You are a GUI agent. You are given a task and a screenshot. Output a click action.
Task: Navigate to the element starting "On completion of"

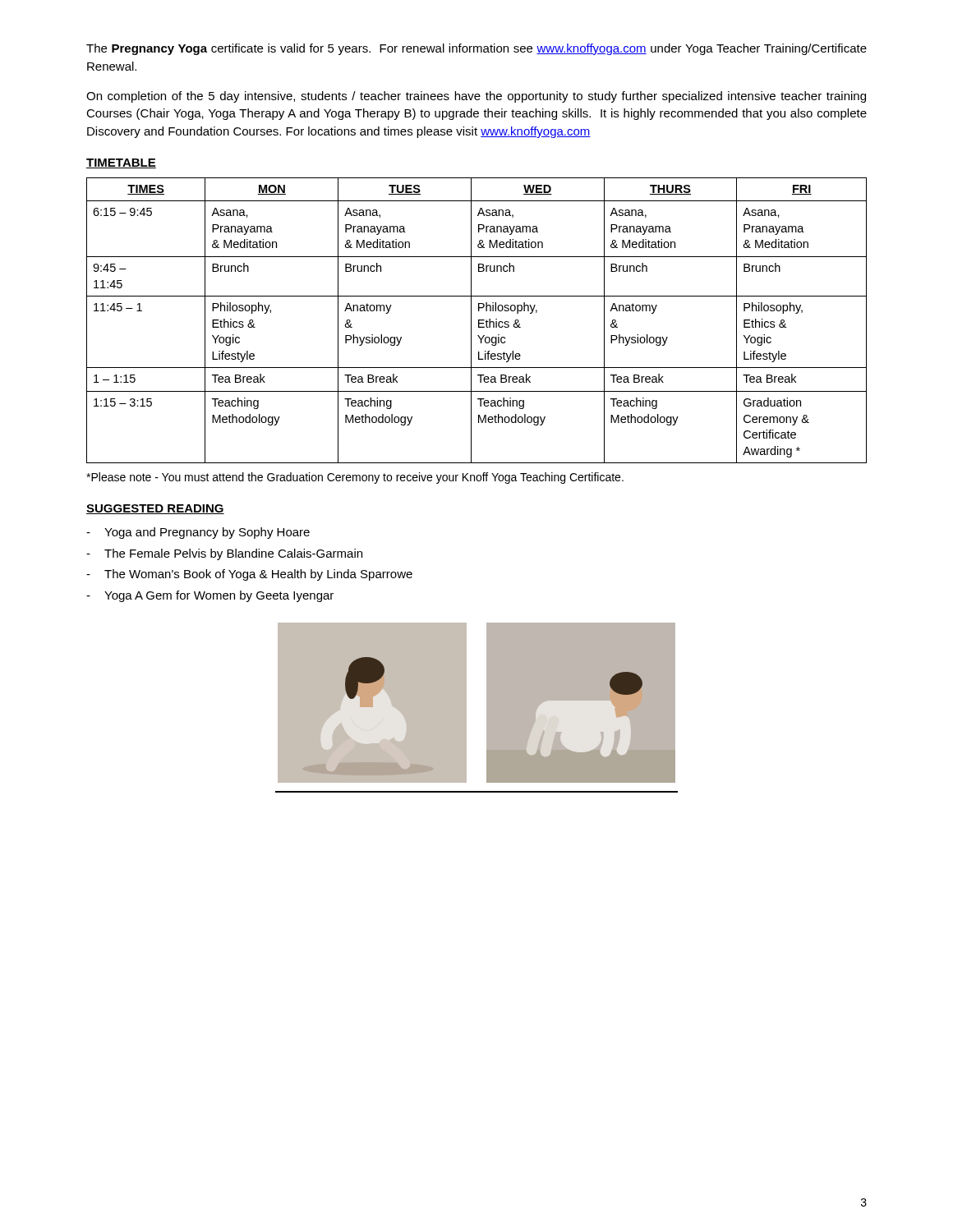pos(476,113)
